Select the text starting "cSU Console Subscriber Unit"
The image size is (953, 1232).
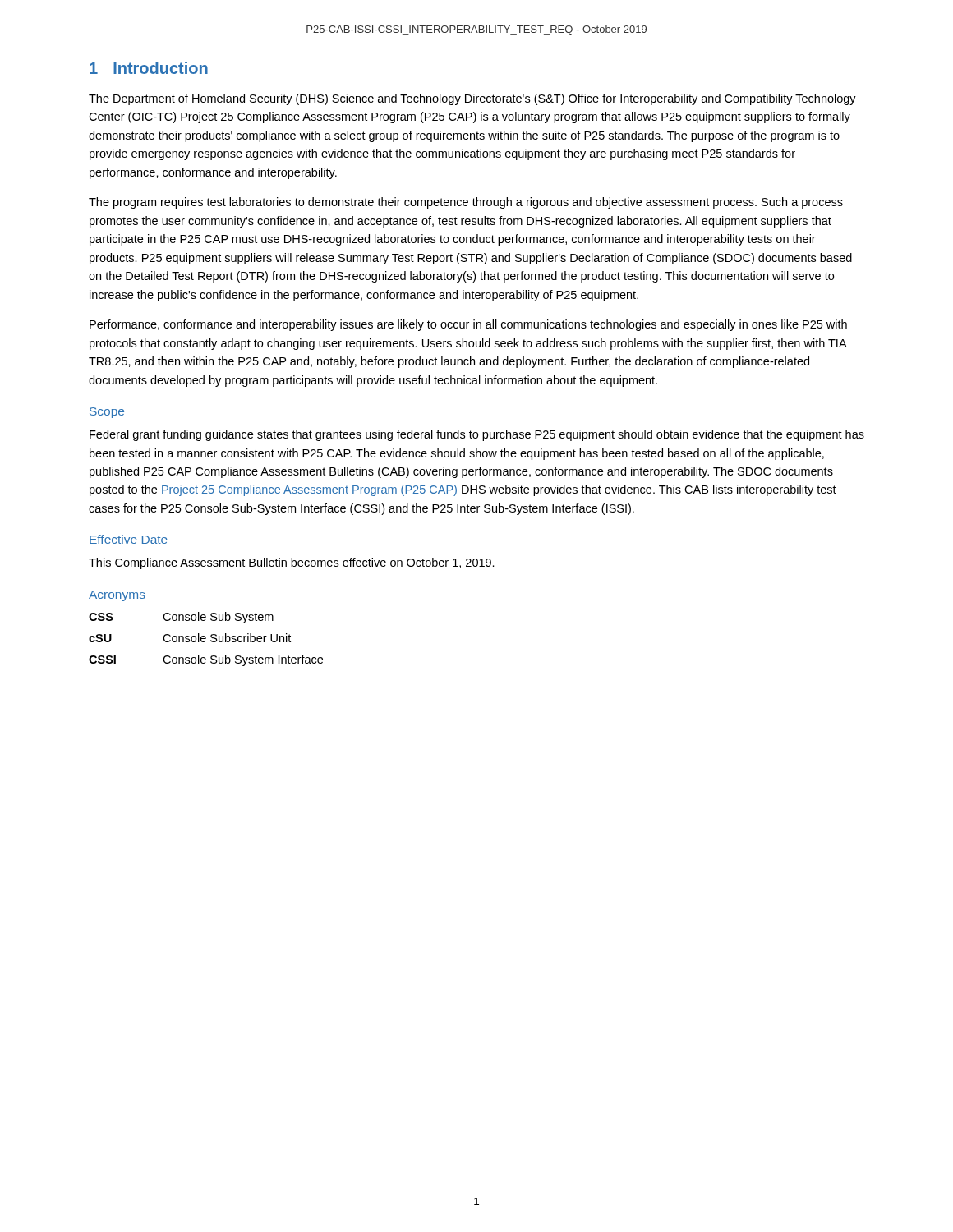pos(190,638)
